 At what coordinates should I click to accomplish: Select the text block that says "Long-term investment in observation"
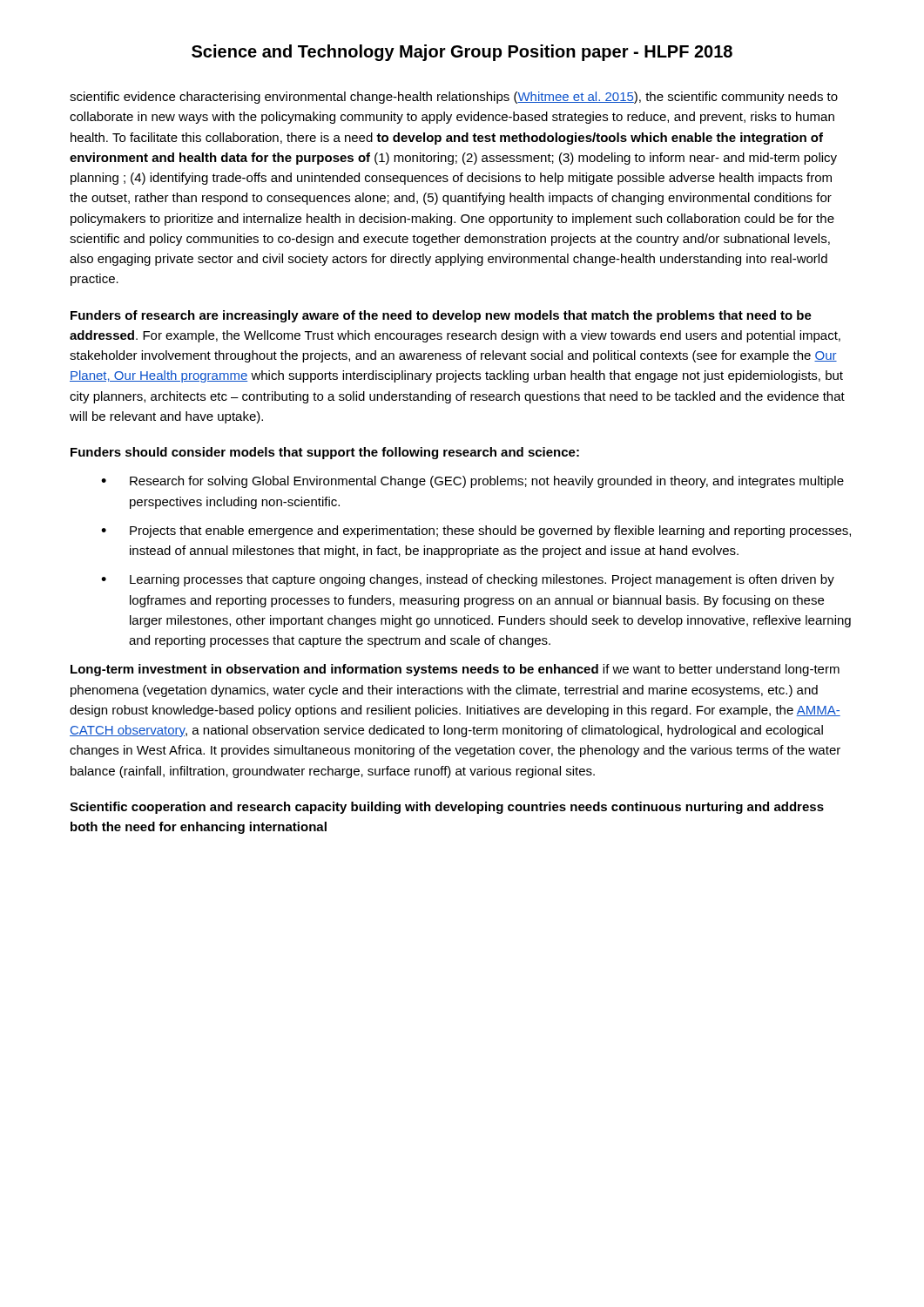pyautogui.click(x=455, y=720)
